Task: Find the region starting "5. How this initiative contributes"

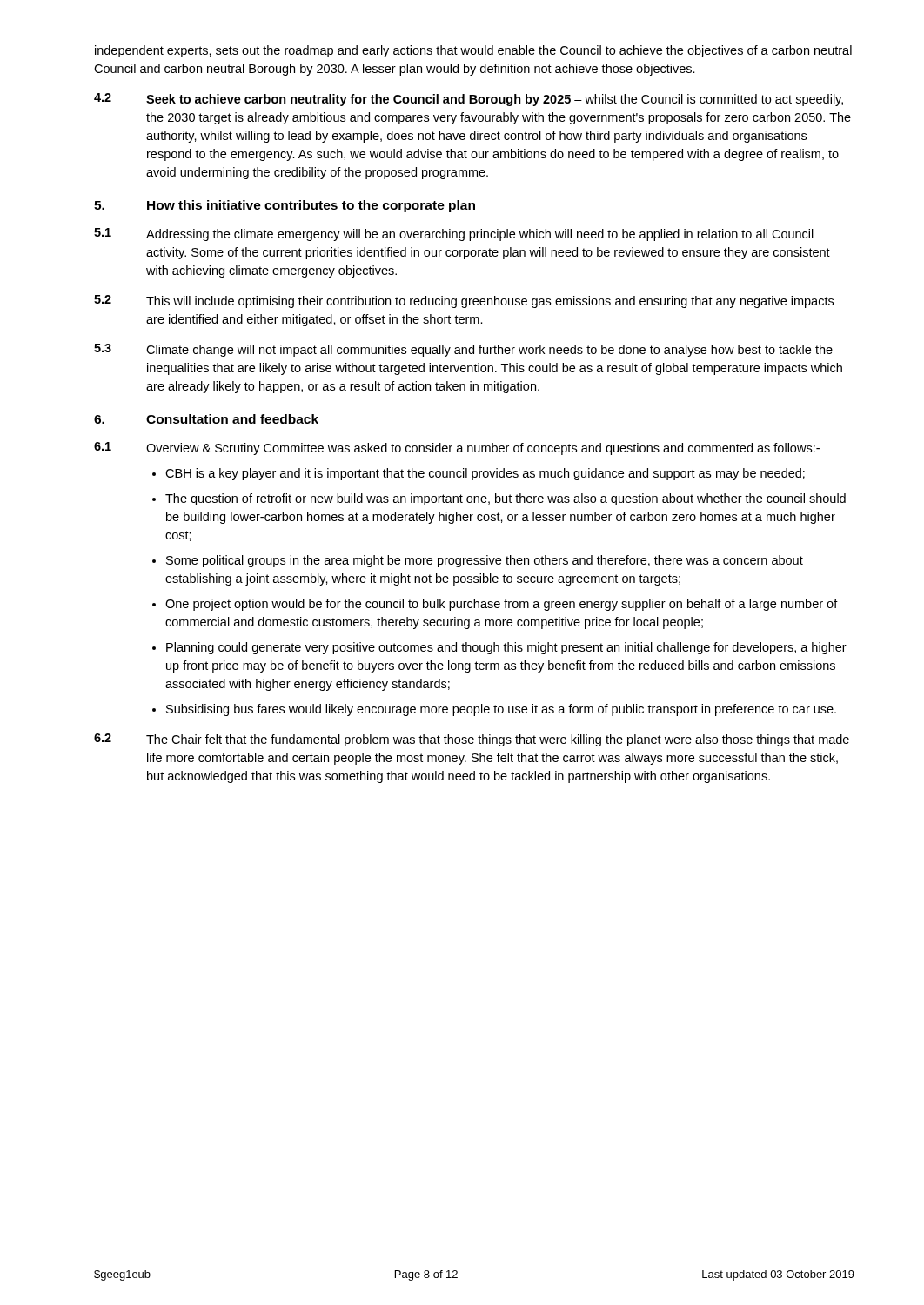Action: coord(285,205)
